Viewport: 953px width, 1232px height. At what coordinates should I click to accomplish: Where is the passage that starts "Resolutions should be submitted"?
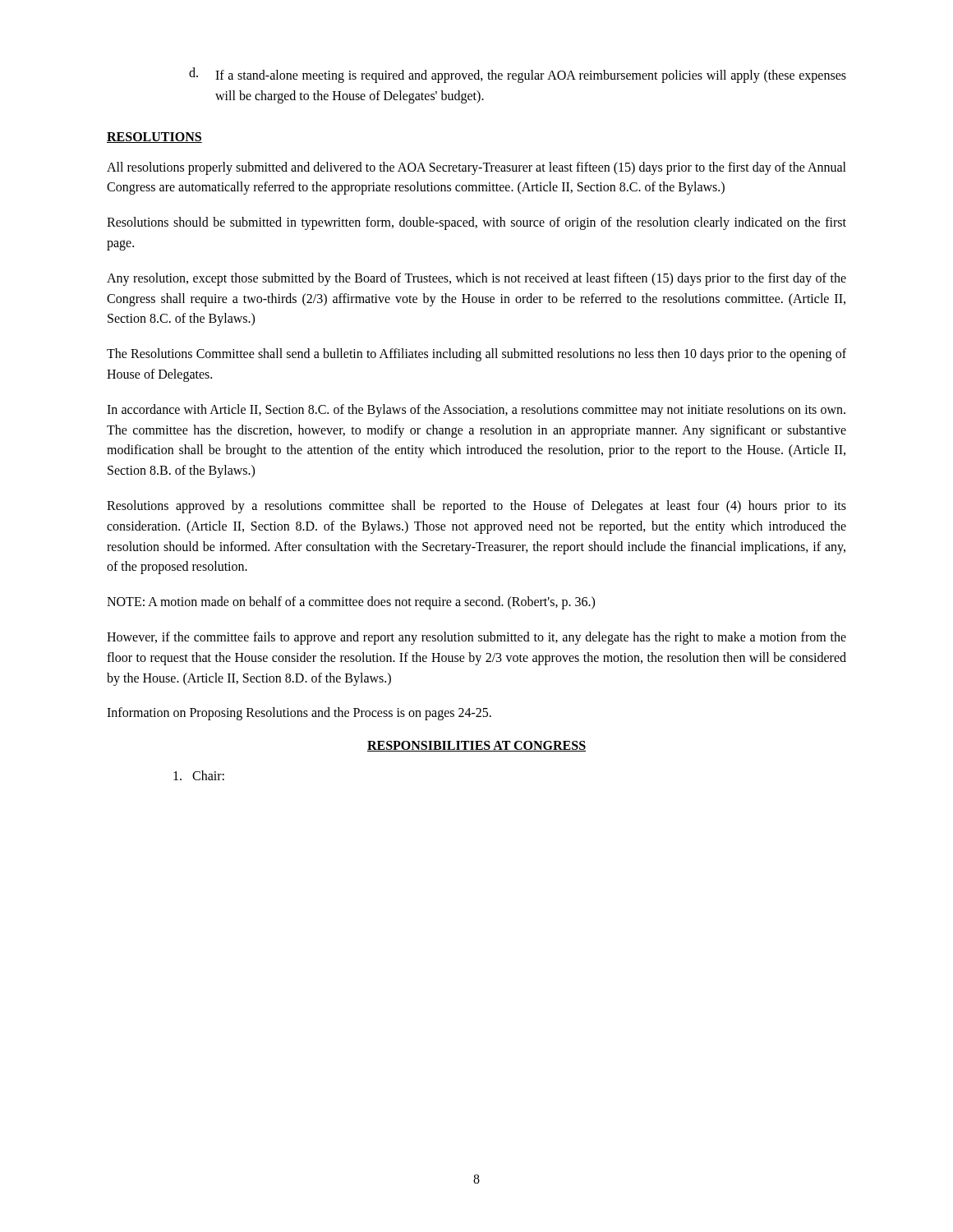coord(476,233)
